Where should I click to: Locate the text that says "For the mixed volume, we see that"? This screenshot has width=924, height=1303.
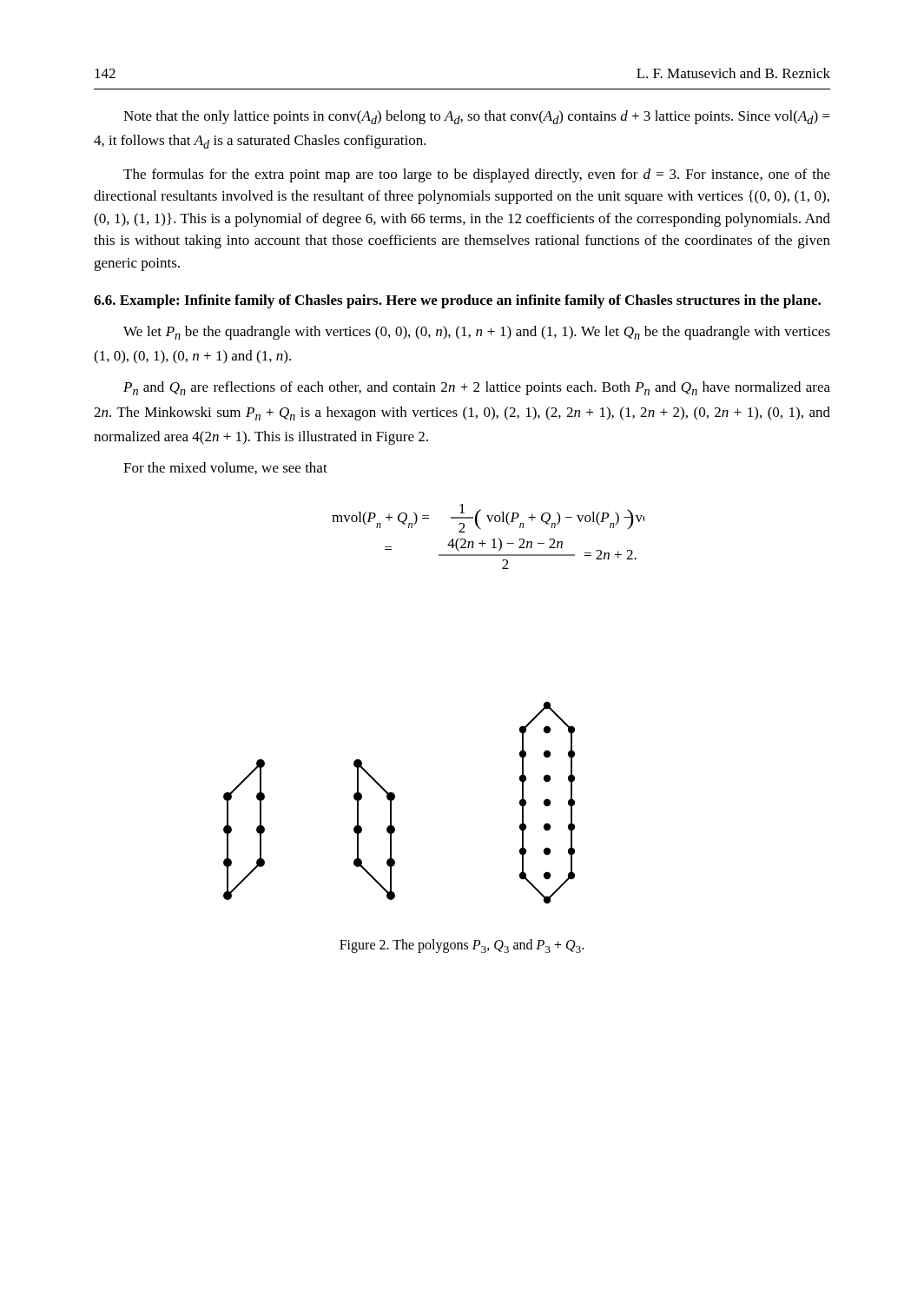[225, 468]
